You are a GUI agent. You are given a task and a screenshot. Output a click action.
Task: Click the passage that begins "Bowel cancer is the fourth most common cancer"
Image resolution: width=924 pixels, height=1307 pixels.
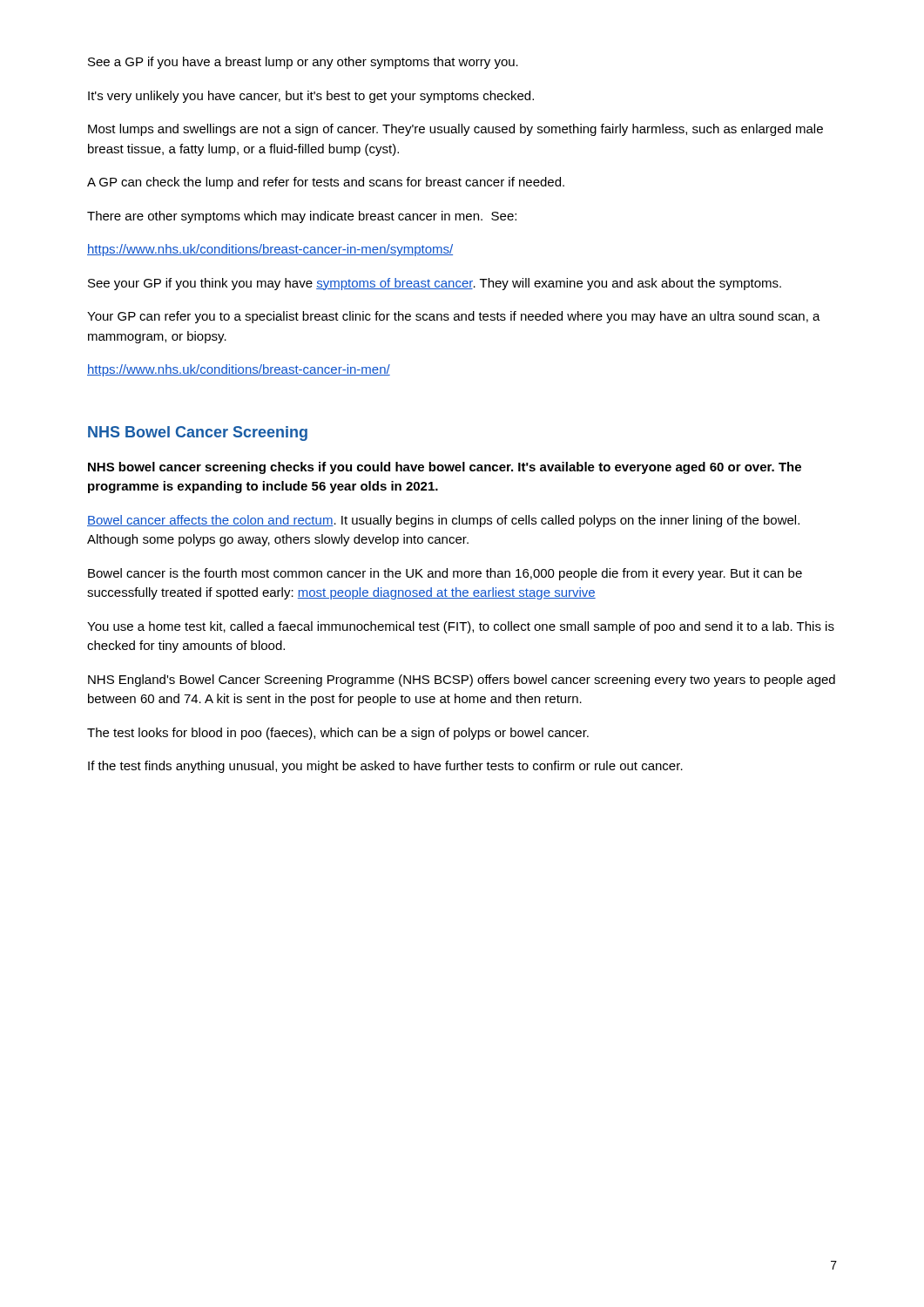tap(445, 582)
